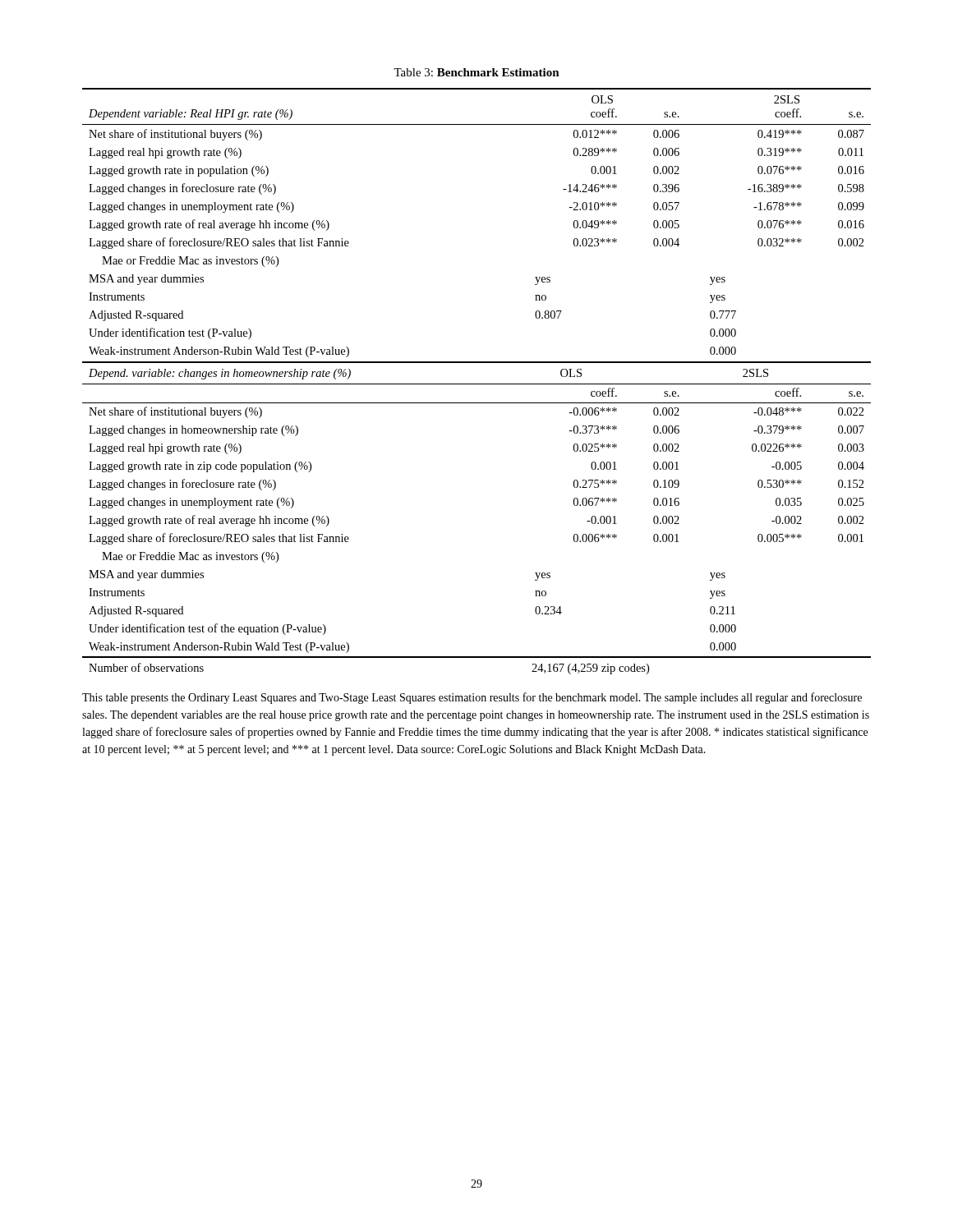953x1232 pixels.
Task: Navigate to the text block starting "This table presents the Ordinary"
Action: coord(476,723)
